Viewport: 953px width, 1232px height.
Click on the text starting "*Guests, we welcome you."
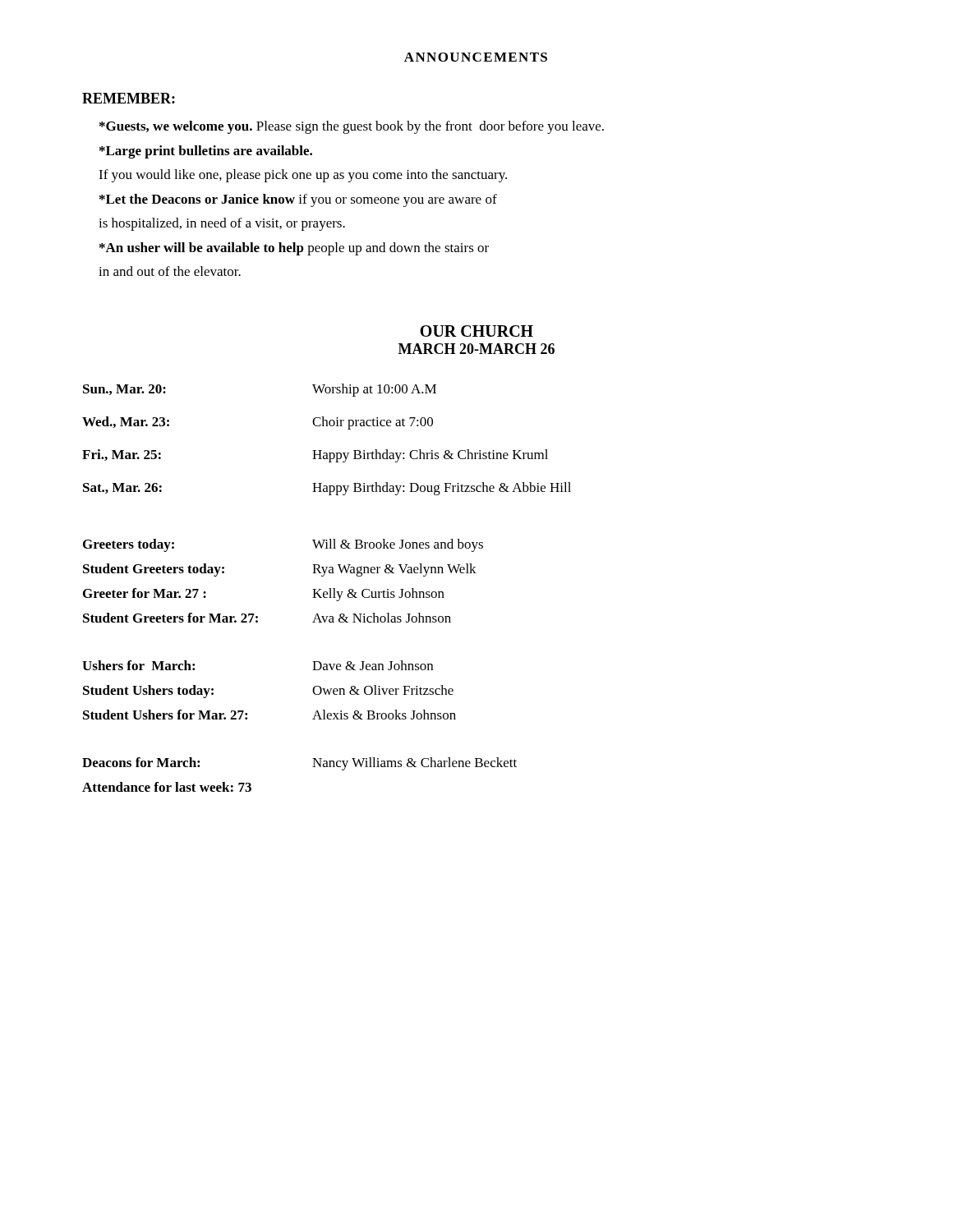point(352,126)
